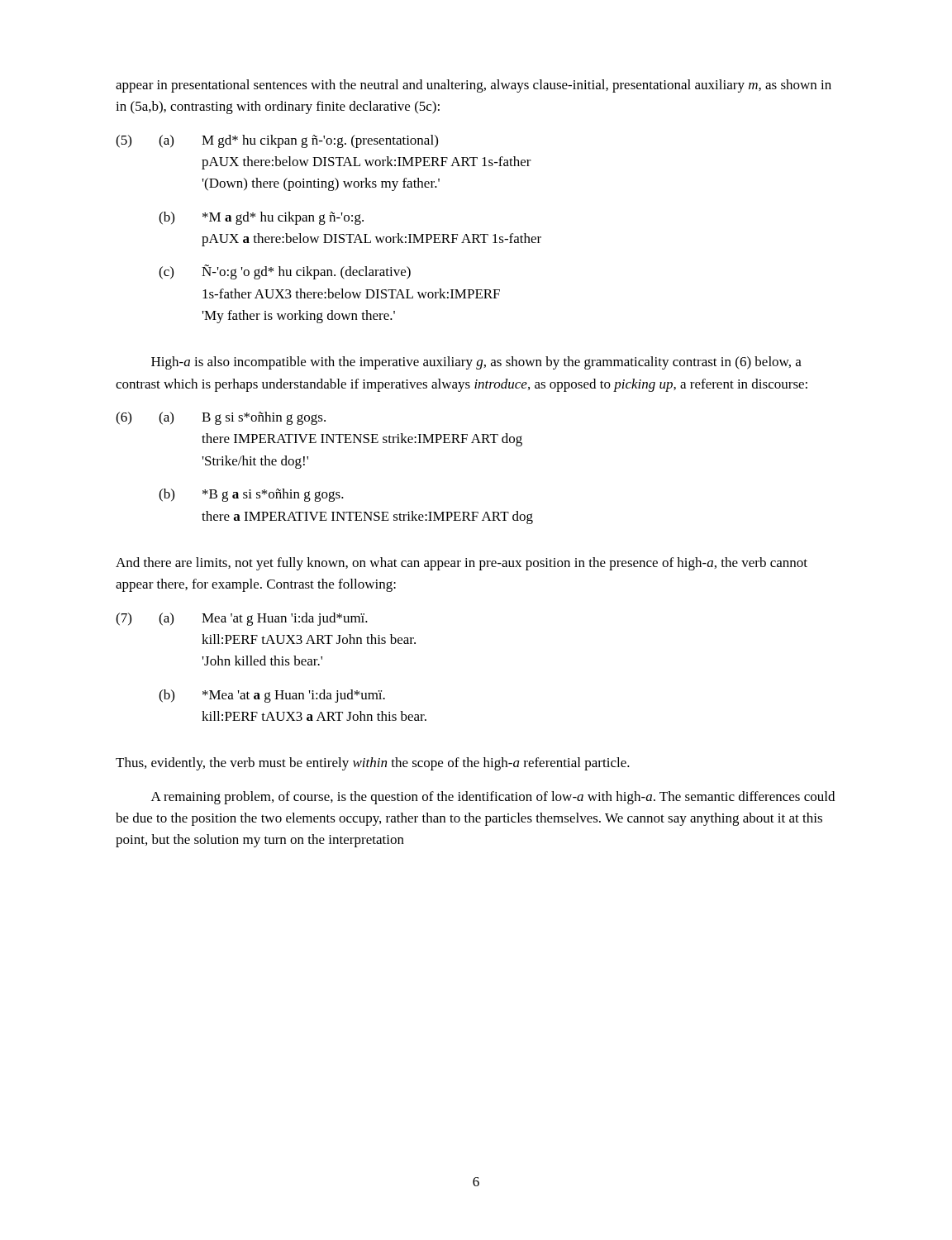Image resolution: width=952 pixels, height=1240 pixels.
Task: Select the list item that reads "(5) (a) M gd* hu cikpan g ñ-'o:g."
Action: click(476, 234)
